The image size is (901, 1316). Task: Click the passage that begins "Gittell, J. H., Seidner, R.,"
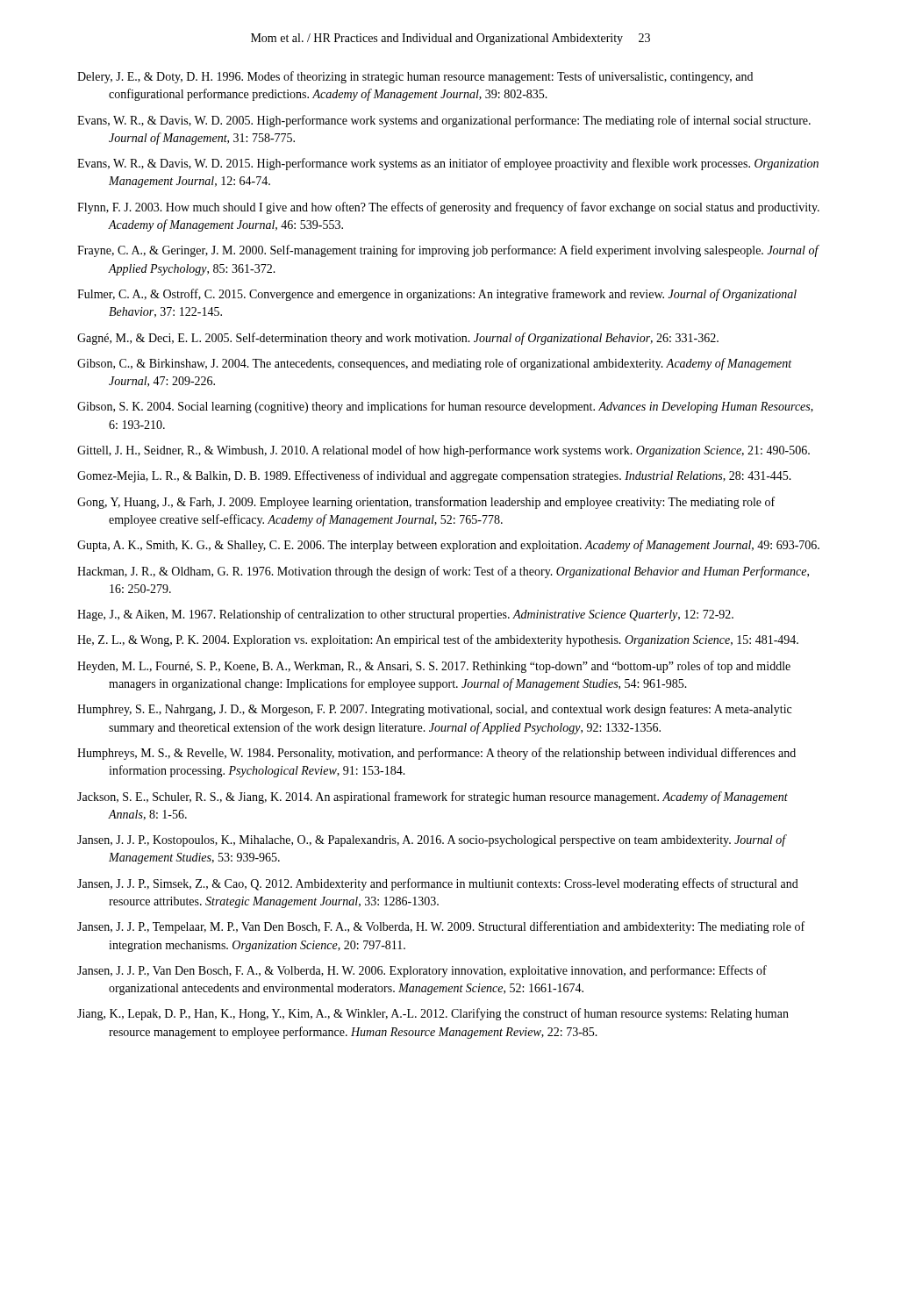[x=444, y=451]
